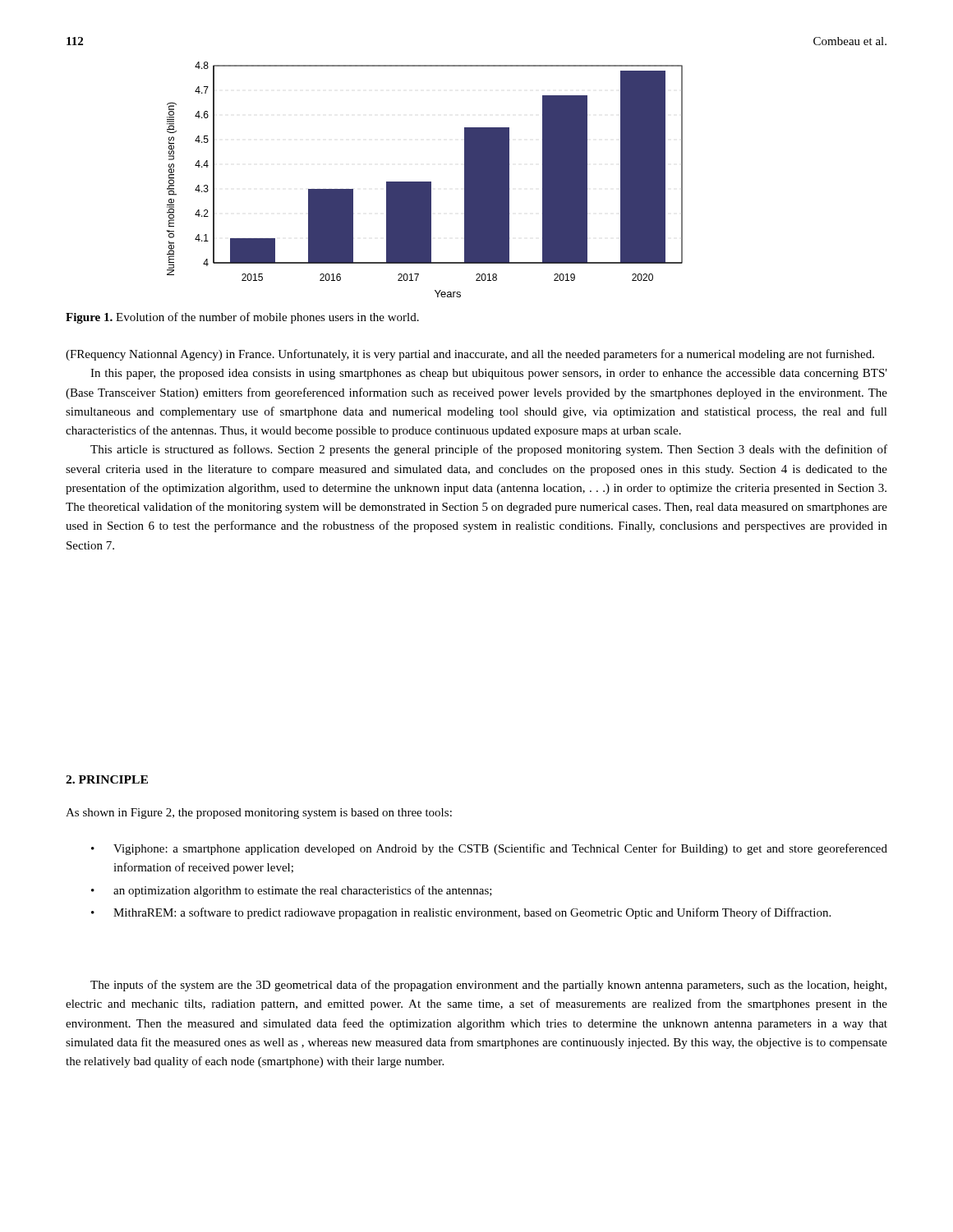Point to the element starting "• MithraREM: a software to"
Screen dimensions: 1232x953
476,913
